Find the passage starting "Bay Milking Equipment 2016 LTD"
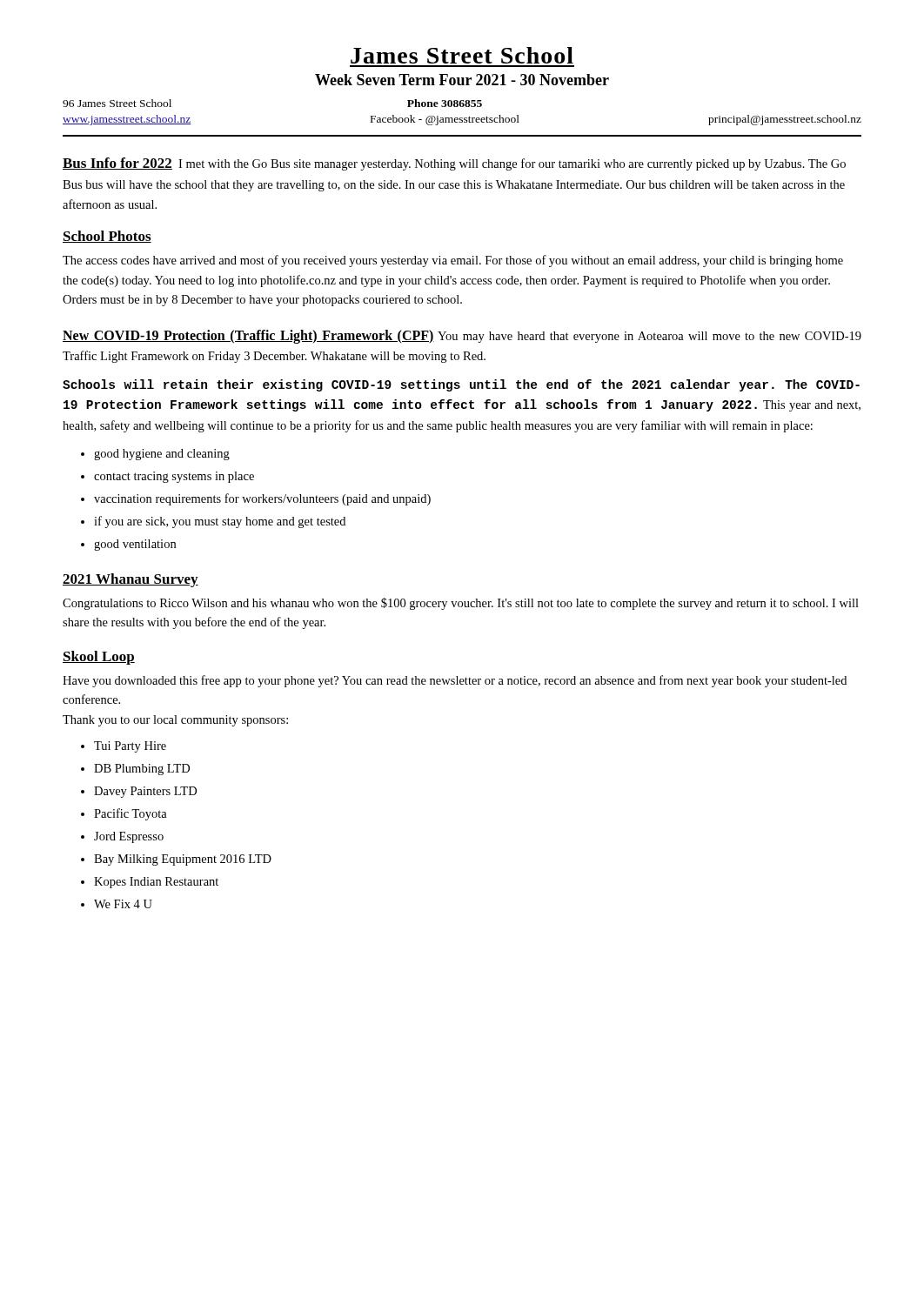This screenshot has width=924, height=1305. coord(183,859)
